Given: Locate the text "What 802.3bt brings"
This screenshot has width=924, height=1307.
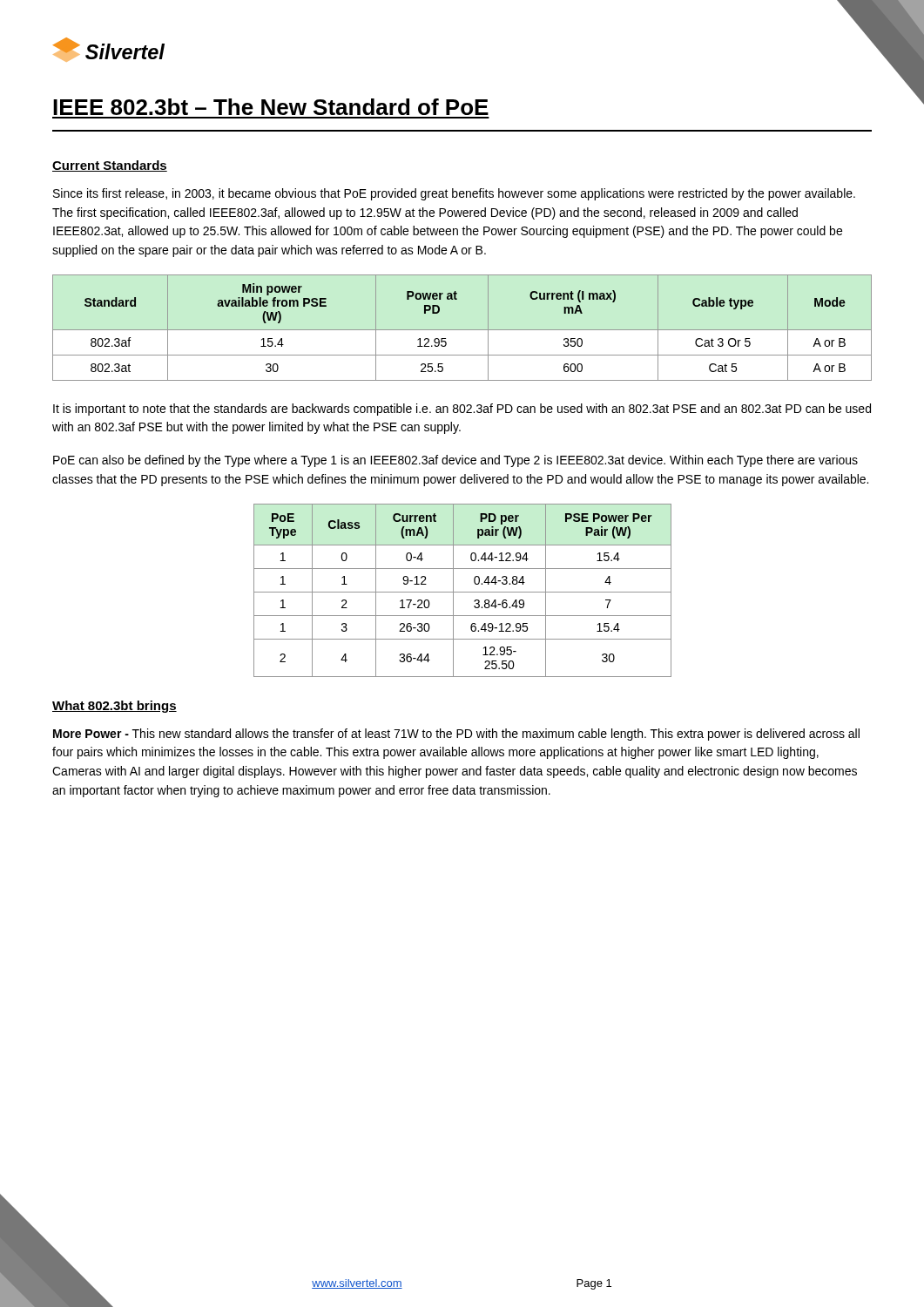Looking at the screenshot, I should tap(114, 705).
